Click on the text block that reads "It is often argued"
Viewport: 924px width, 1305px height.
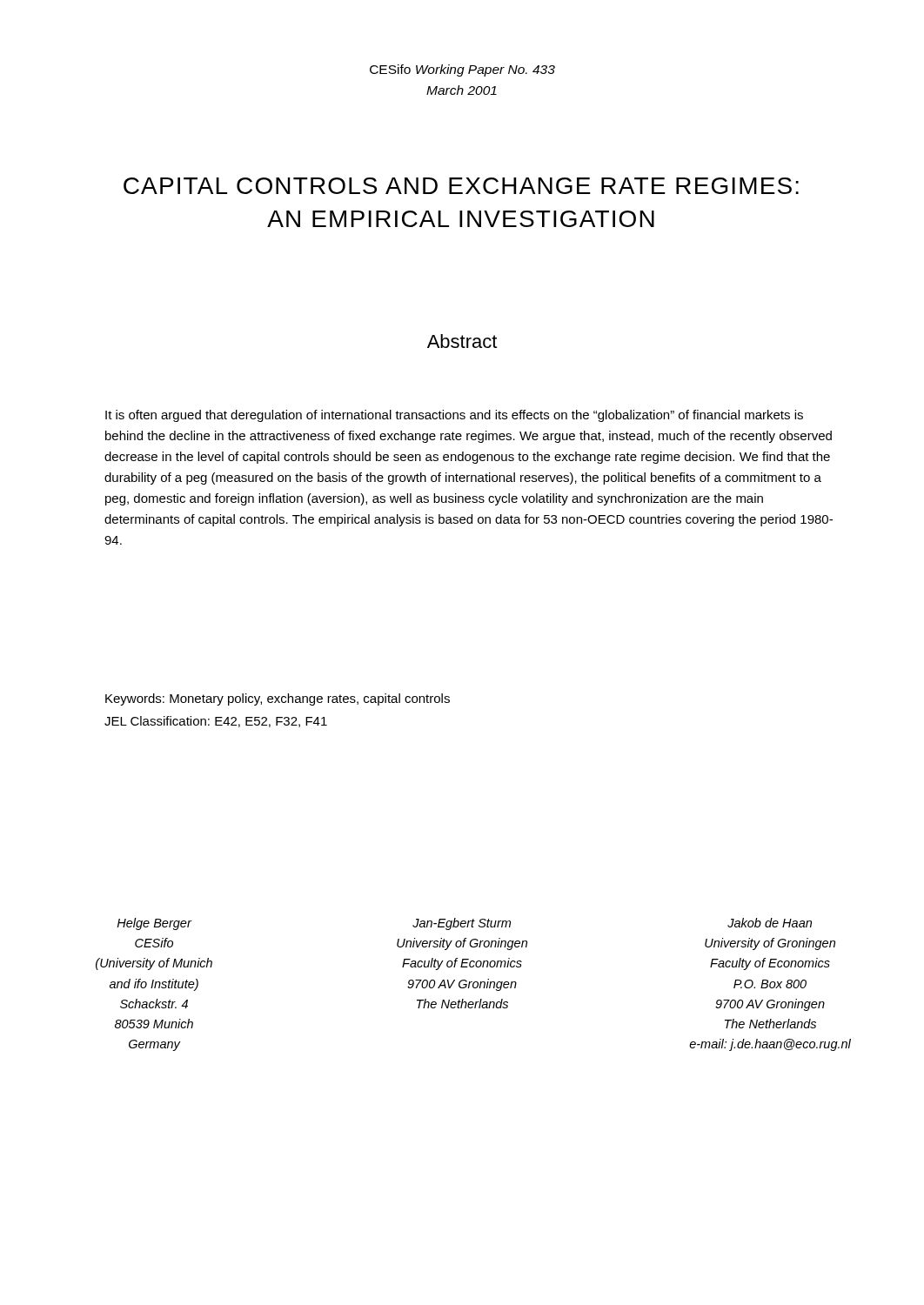[x=469, y=477]
